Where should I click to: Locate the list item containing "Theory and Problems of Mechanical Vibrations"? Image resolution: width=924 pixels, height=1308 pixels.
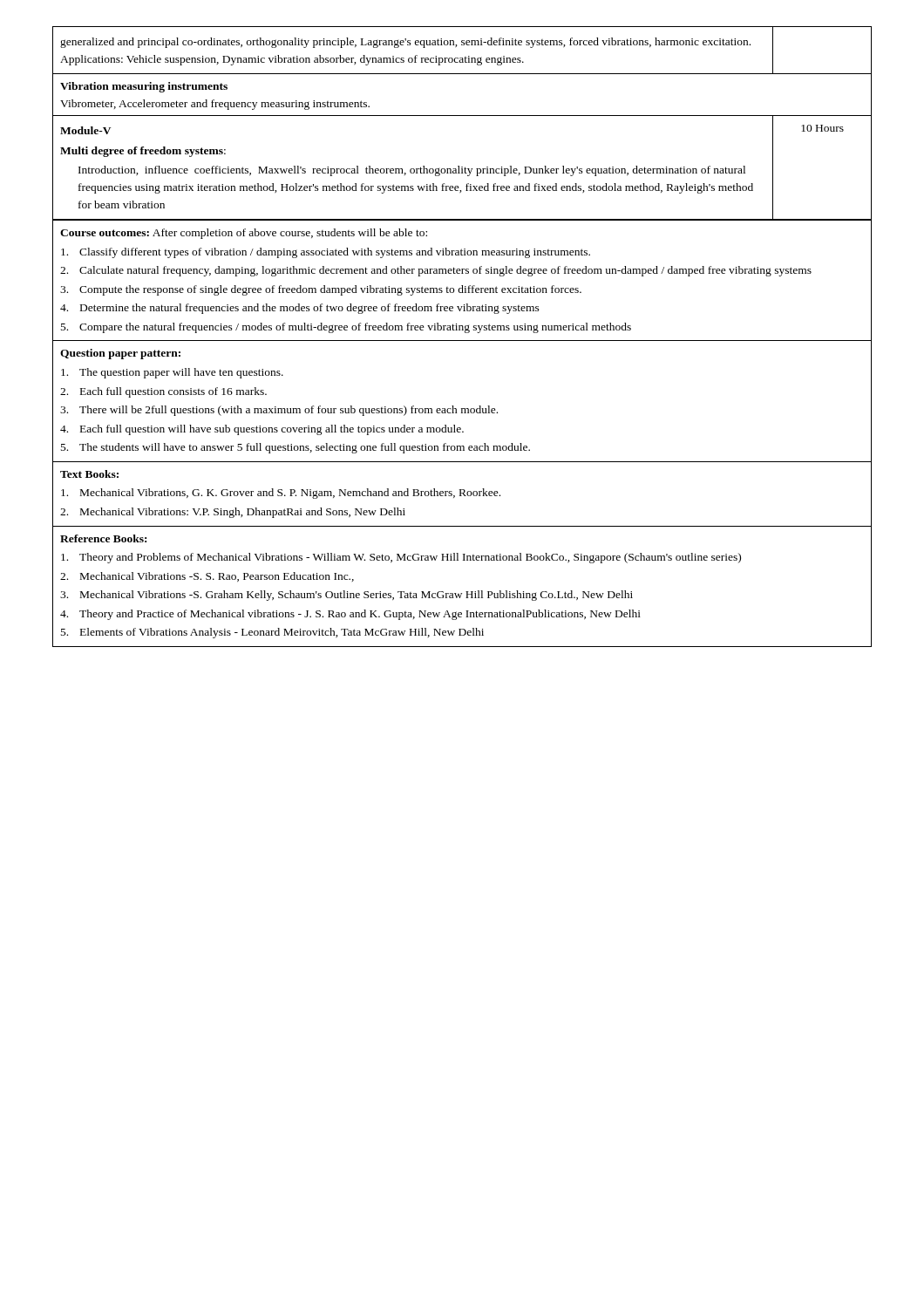click(x=462, y=557)
